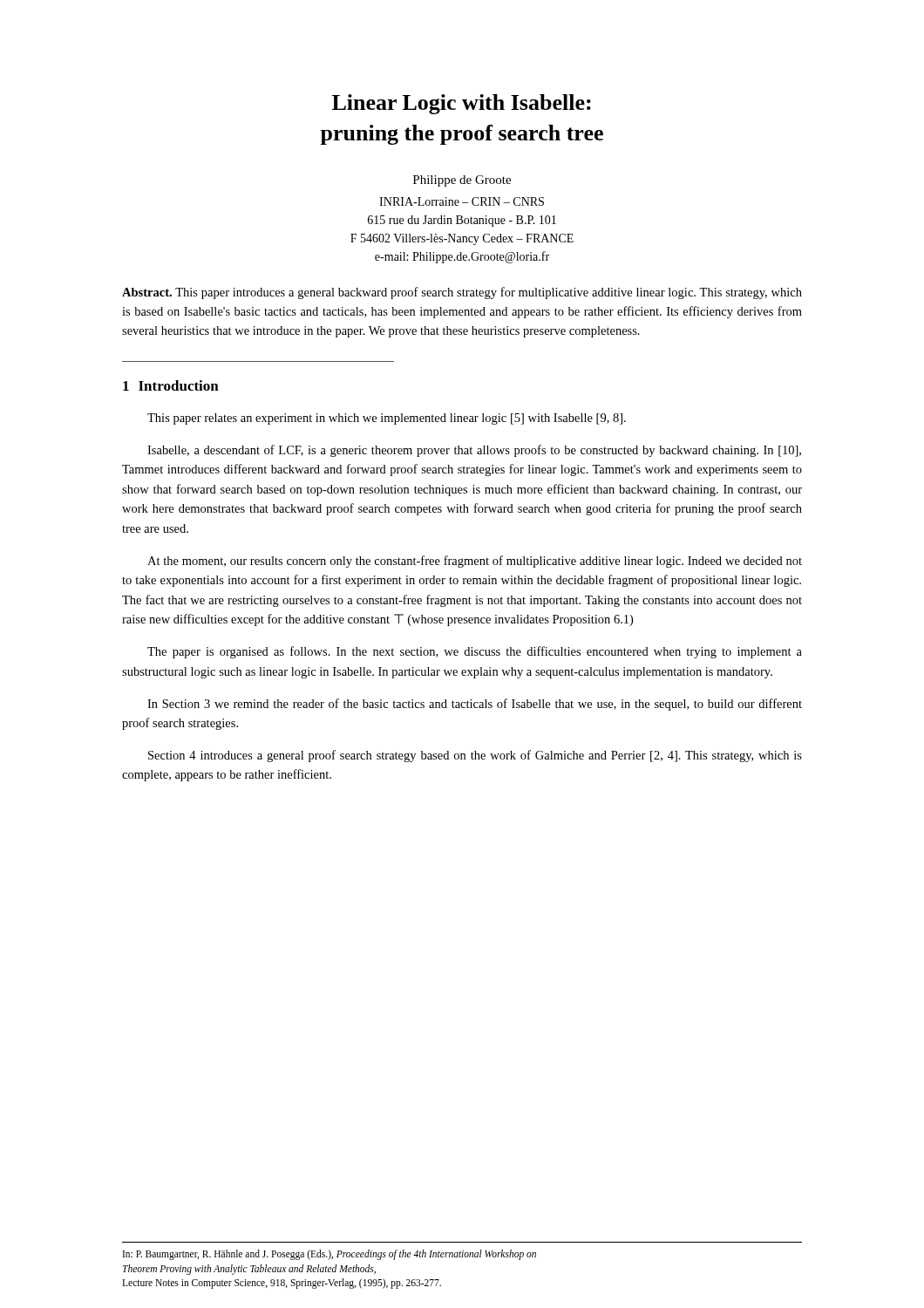The image size is (924, 1308).
Task: Click on the text block starting "Linear Logic with Isabelle:pruning"
Action: pos(462,118)
